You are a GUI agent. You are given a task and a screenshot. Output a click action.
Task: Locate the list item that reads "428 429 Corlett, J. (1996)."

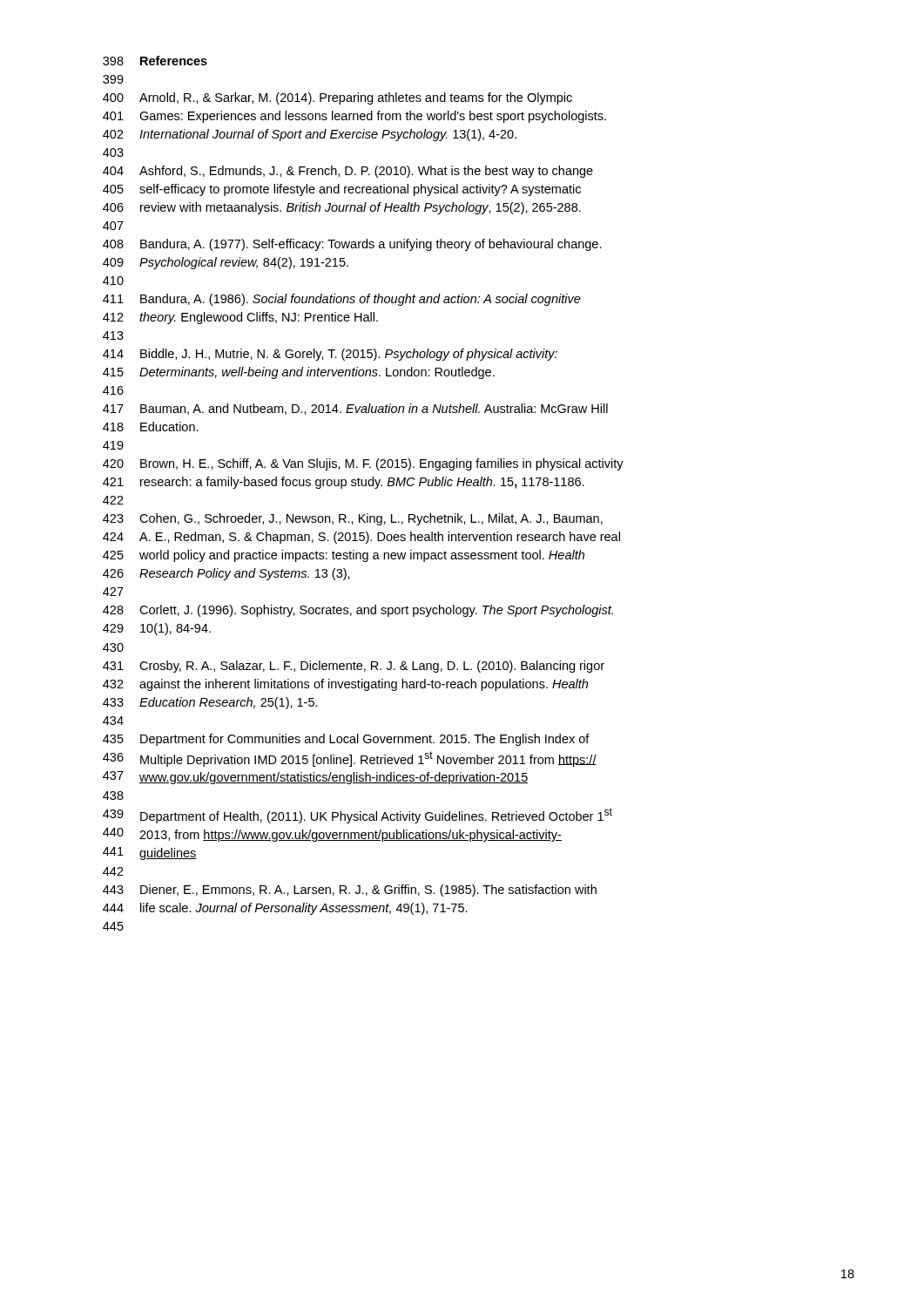(x=351, y=620)
